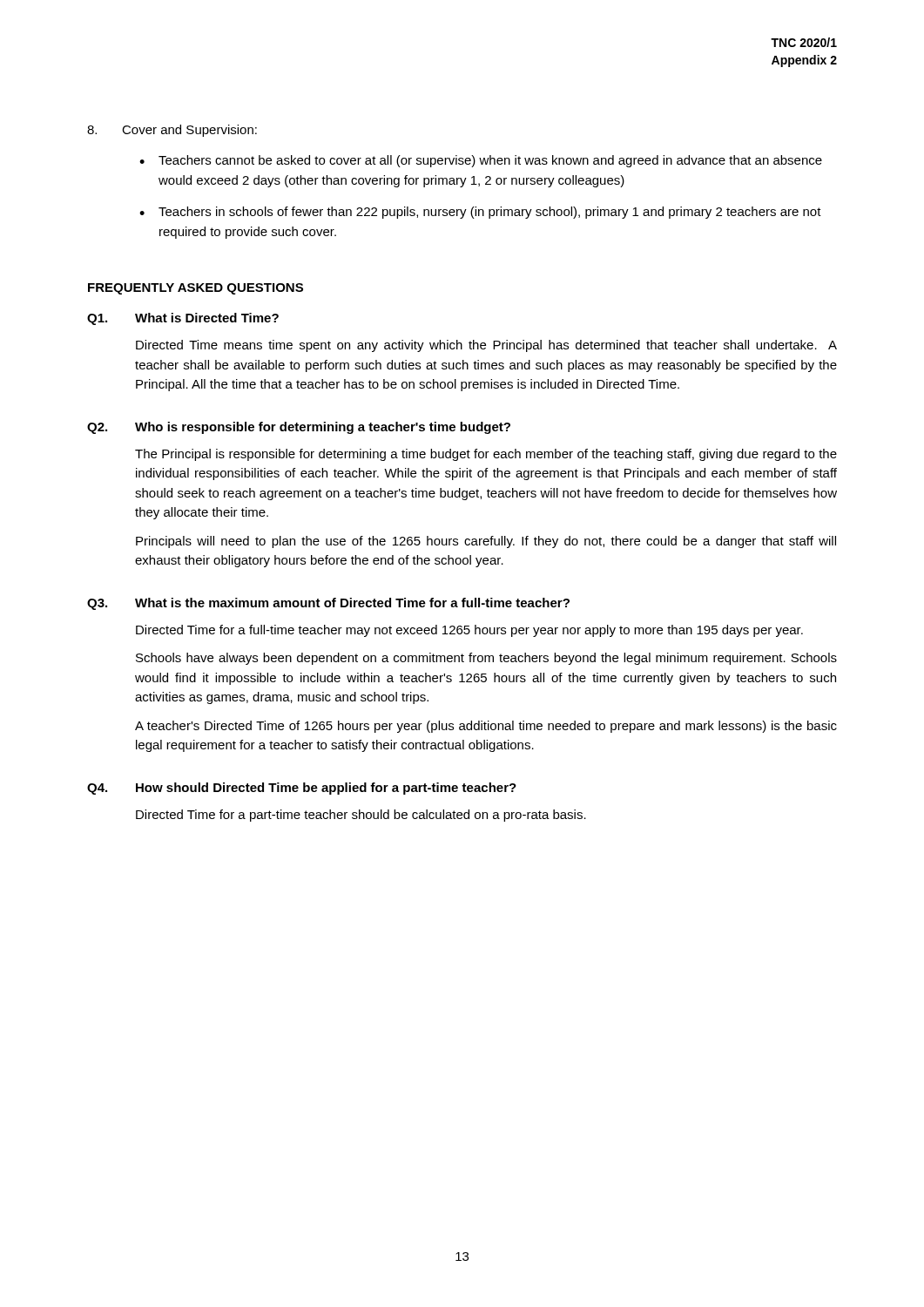The image size is (924, 1307).
Task: Click on the section header containing "FREQUENTLY ASKED QUESTIONS"
Action: [x=195, y=287]
